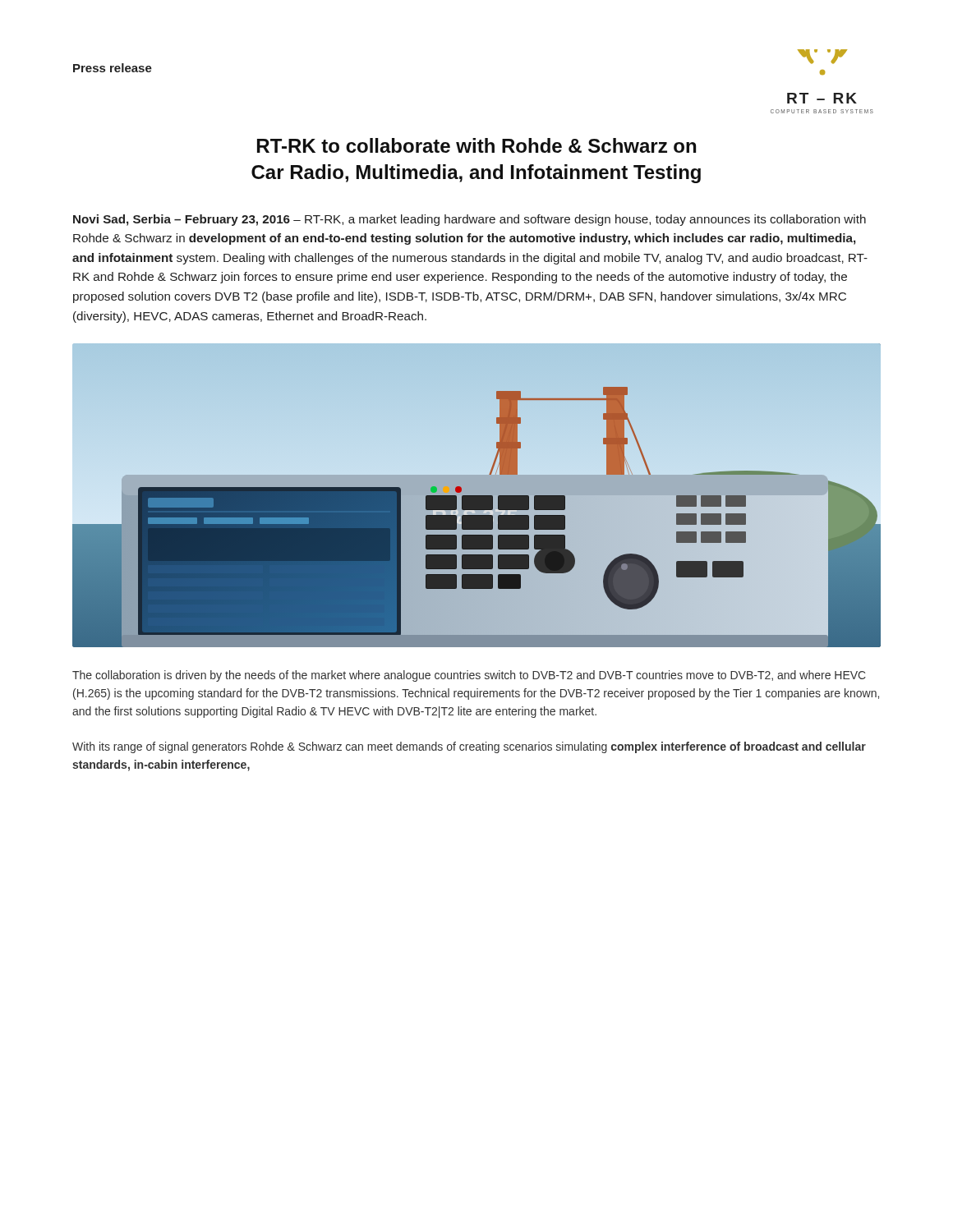Find the element starting "RT-RK to collaborate with Rohde & Schwarz"
This screenshot has width=953, height=1232.
[476, 160]
